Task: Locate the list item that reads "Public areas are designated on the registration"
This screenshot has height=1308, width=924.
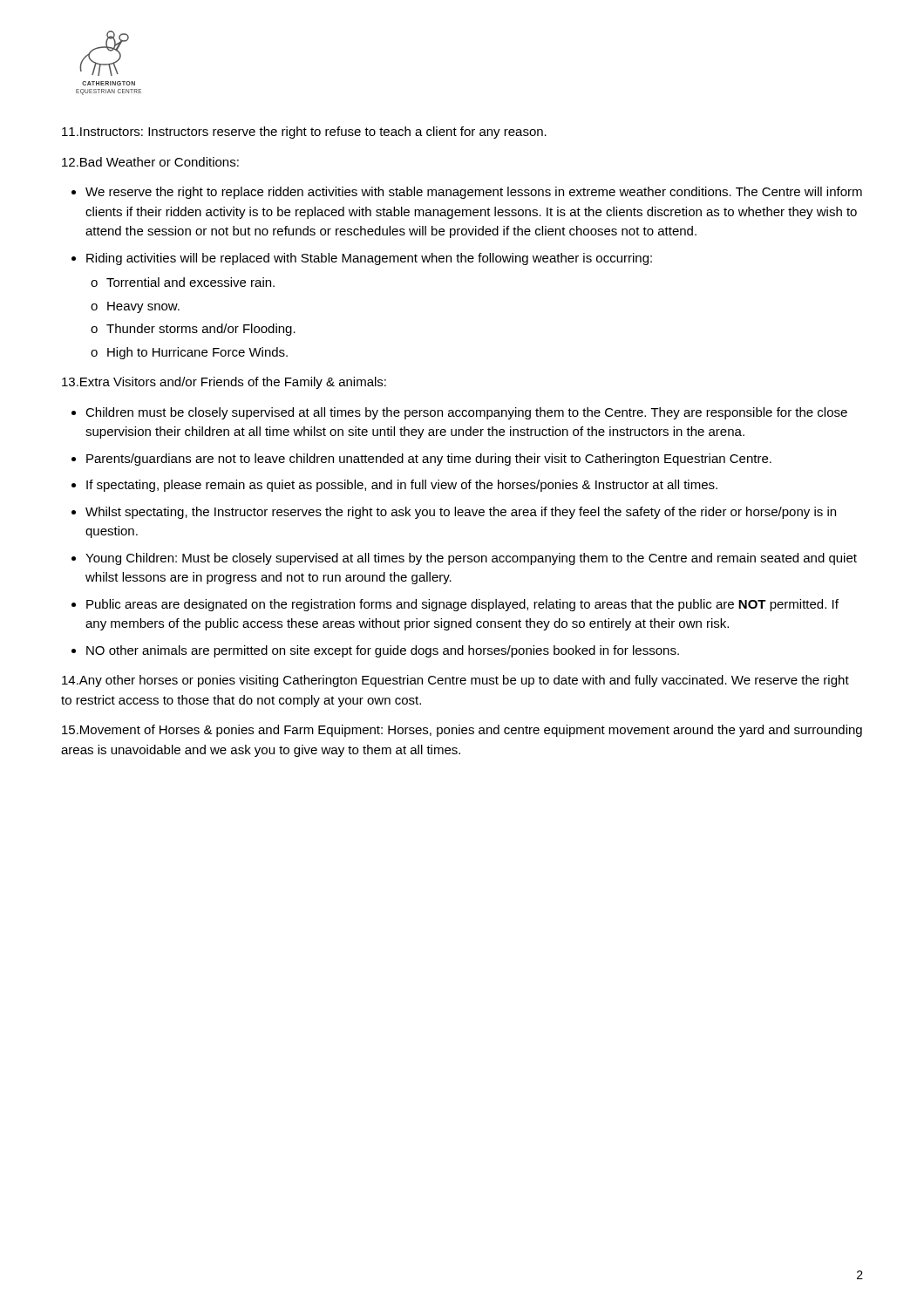Action: [x=462, y=613]
